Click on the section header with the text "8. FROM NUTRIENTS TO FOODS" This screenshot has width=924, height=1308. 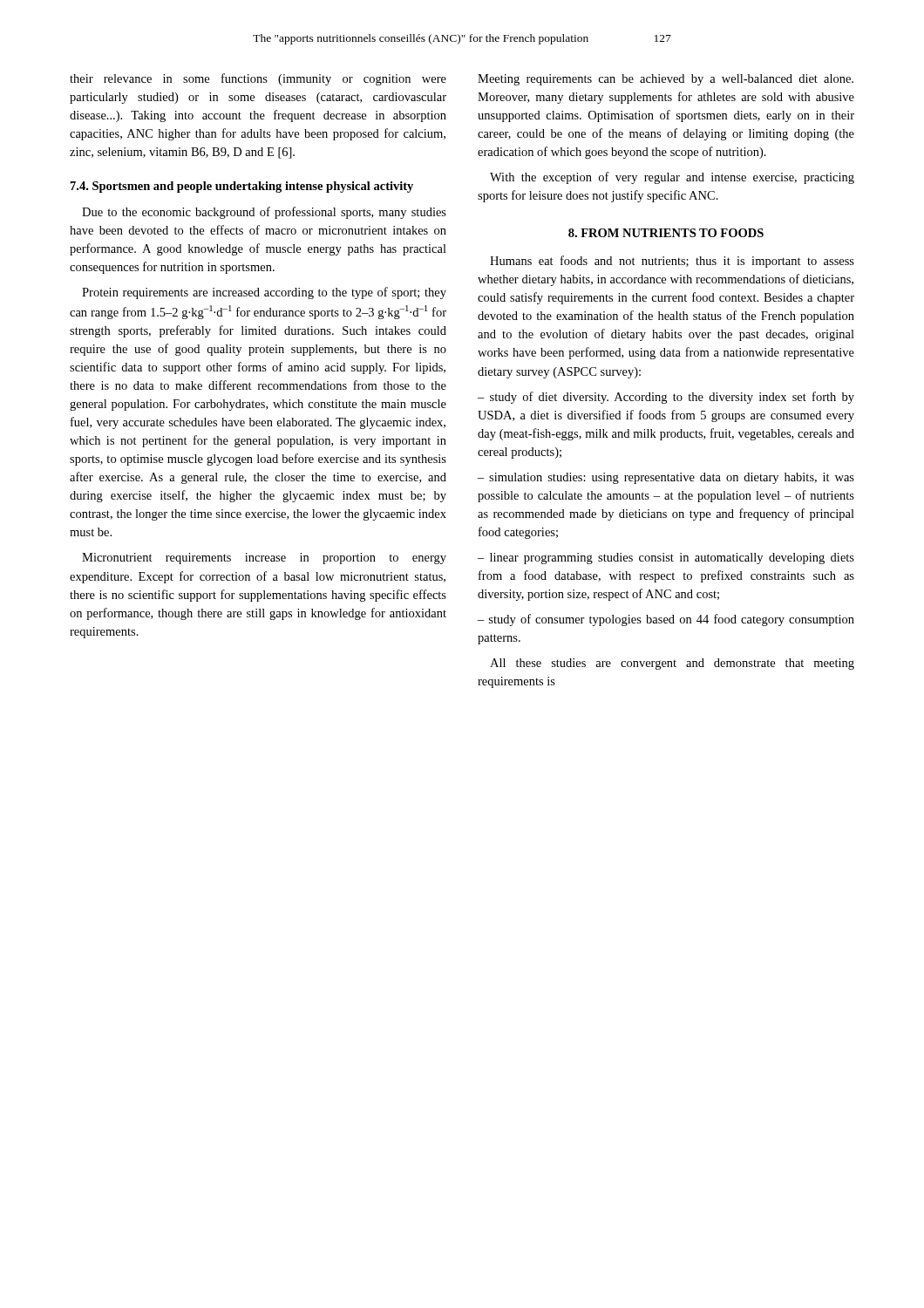[x=666, y=233]
